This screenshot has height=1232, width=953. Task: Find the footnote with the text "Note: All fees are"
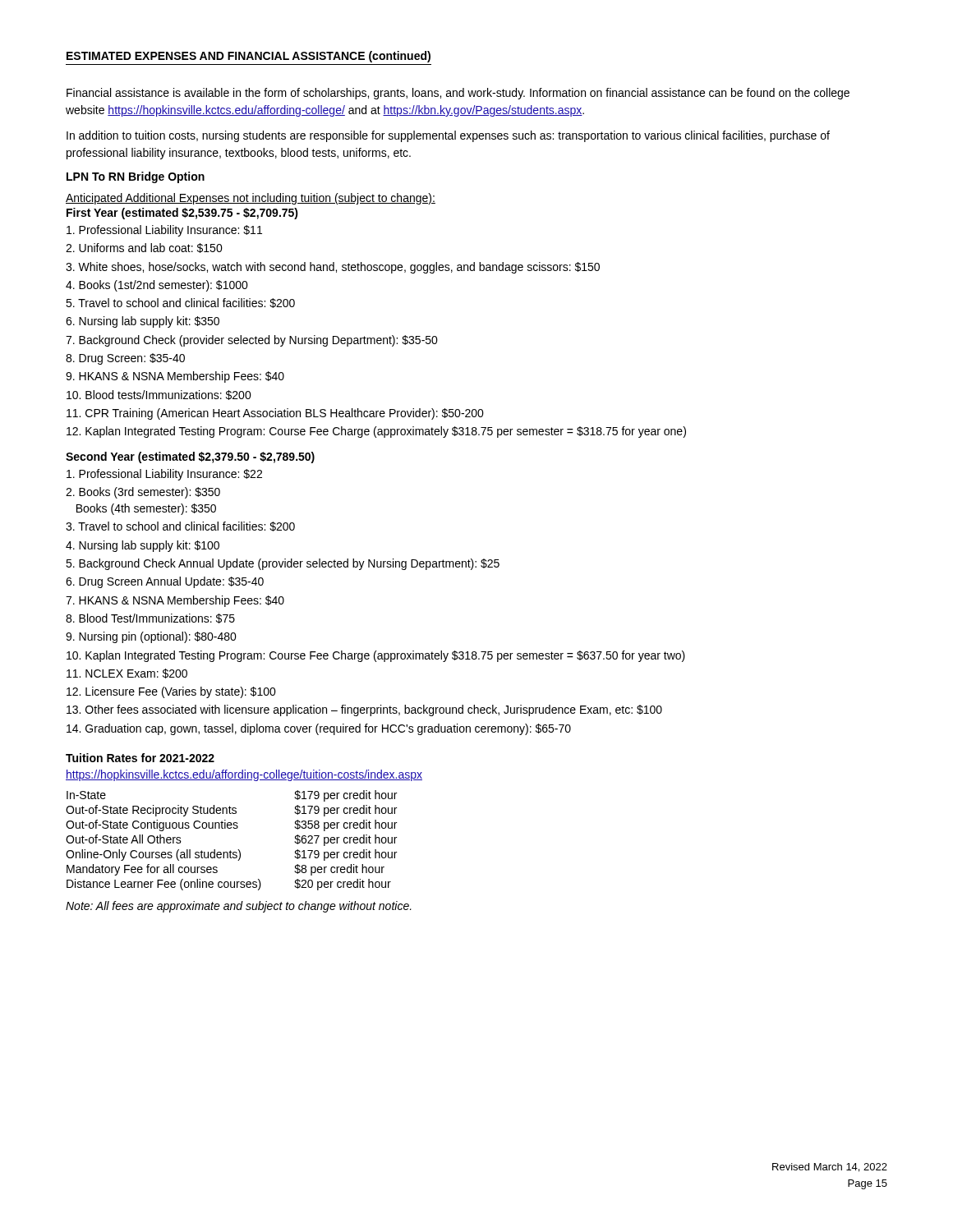click(239, 906)
